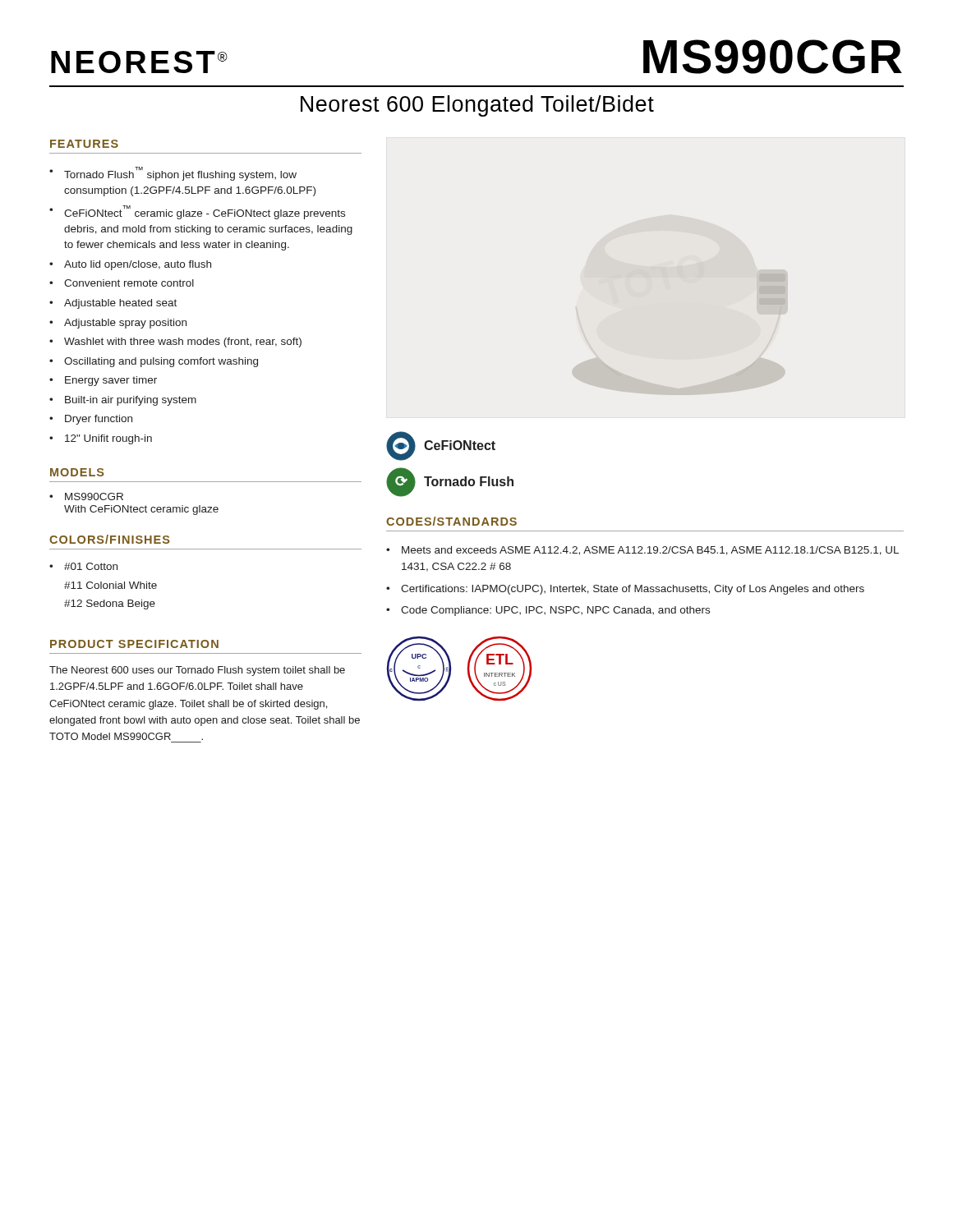953x1232 pixels.
Task: Select the element starting "Adjustable spray position"
Action: 126,322
